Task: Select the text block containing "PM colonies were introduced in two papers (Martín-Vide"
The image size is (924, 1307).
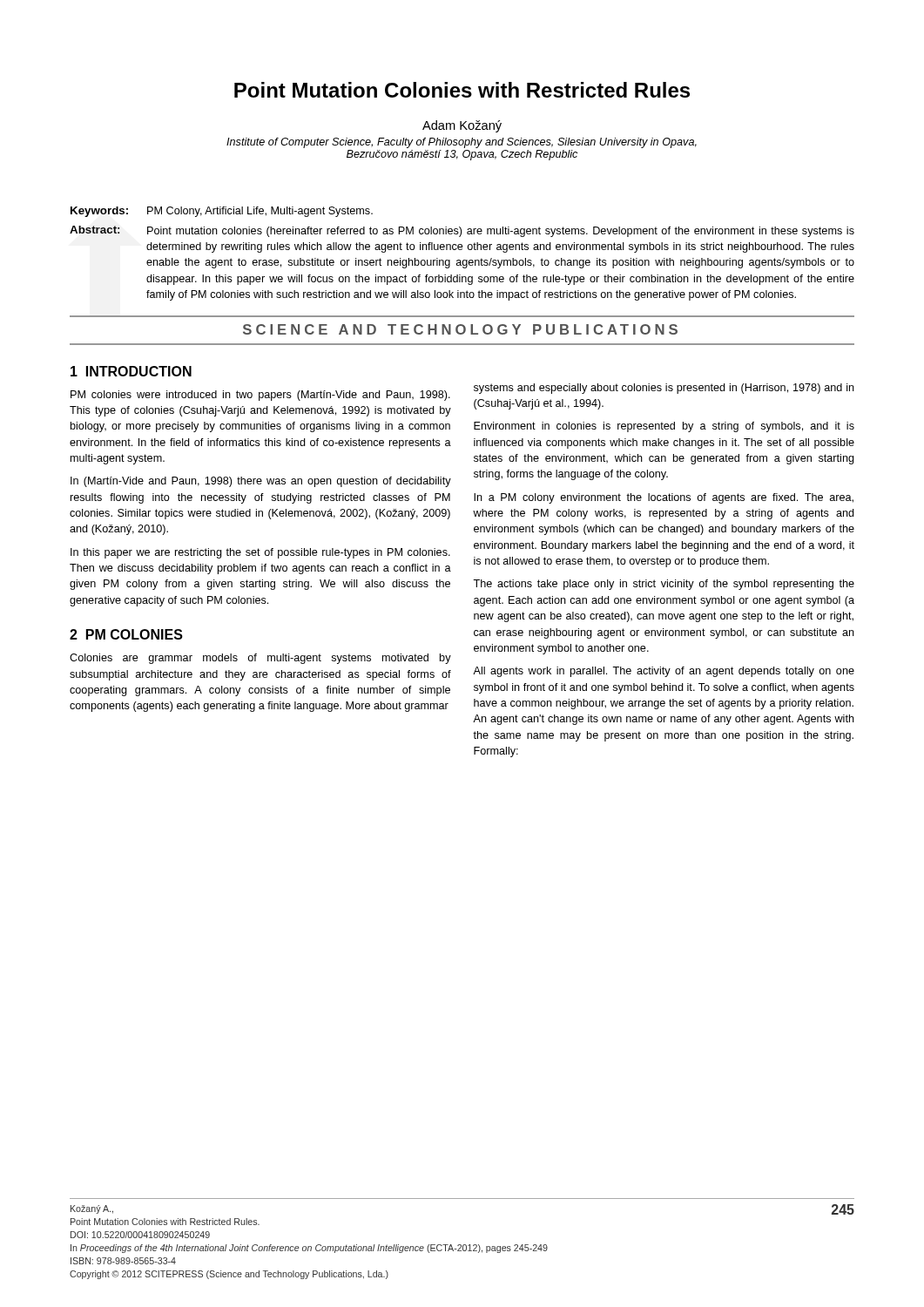Action: coord(260,426)
